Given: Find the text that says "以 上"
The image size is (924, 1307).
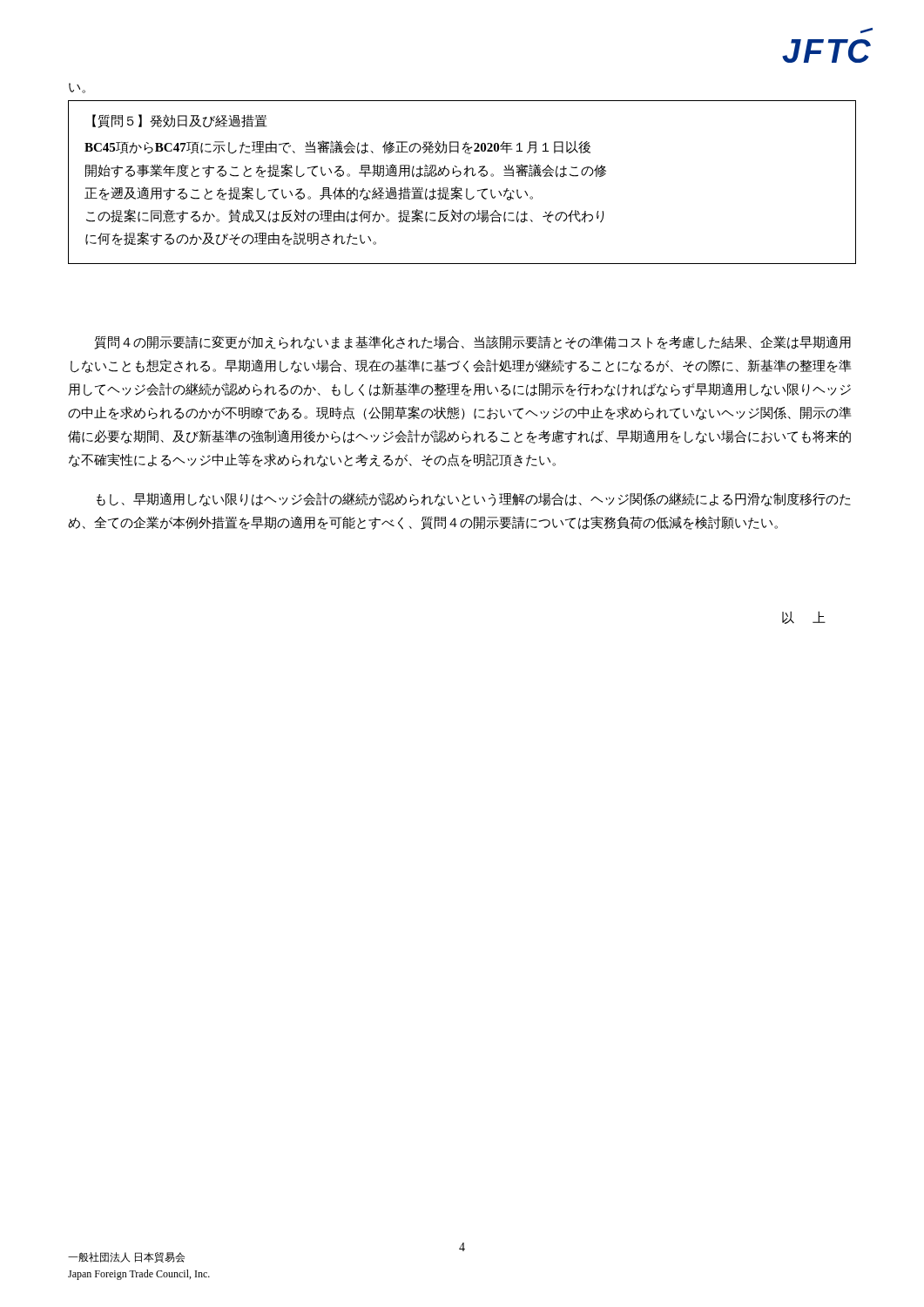Looking at the screenshot, I should pos(805,618).
